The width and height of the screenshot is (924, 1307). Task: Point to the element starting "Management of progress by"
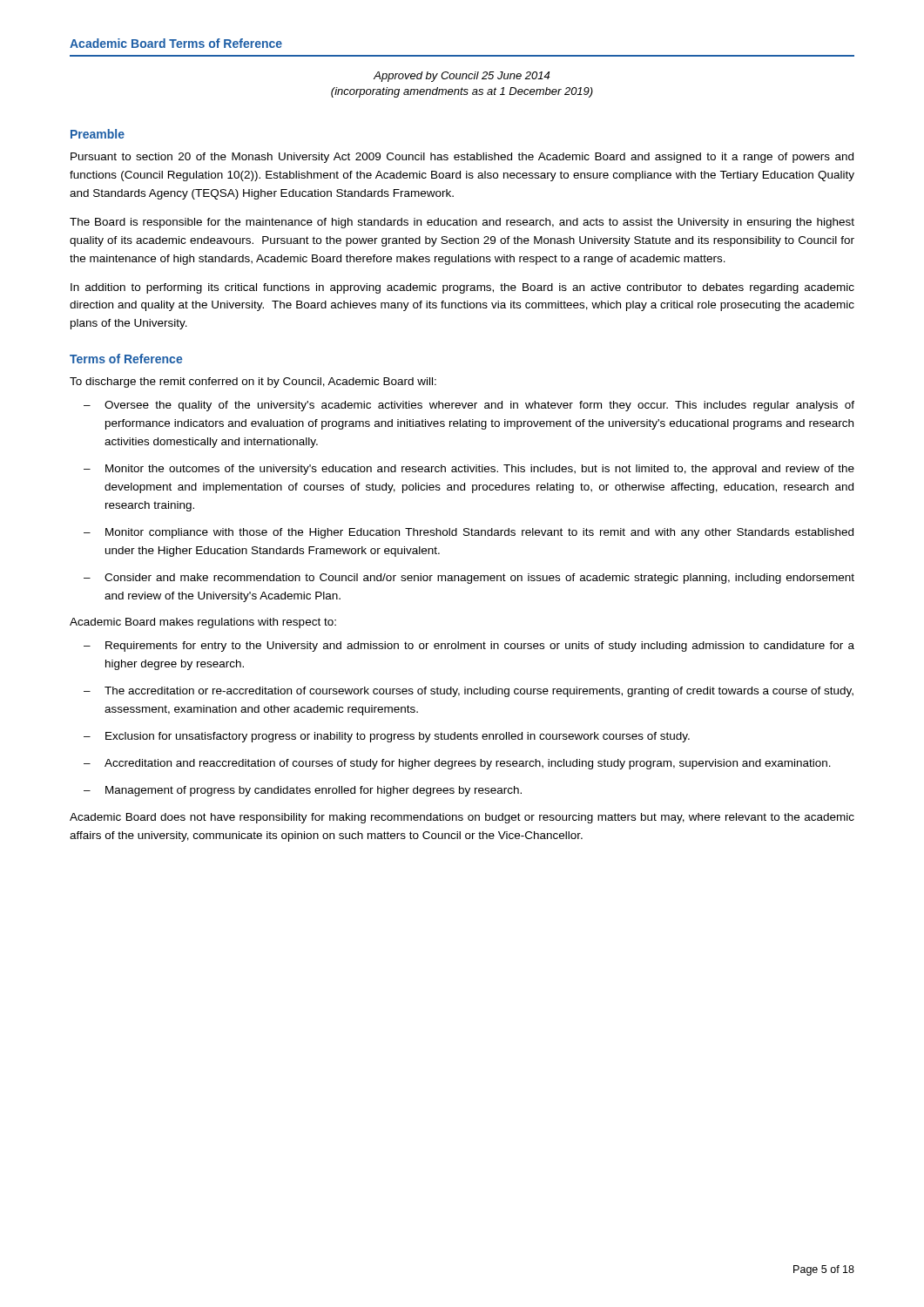click(x=314, y=790)
